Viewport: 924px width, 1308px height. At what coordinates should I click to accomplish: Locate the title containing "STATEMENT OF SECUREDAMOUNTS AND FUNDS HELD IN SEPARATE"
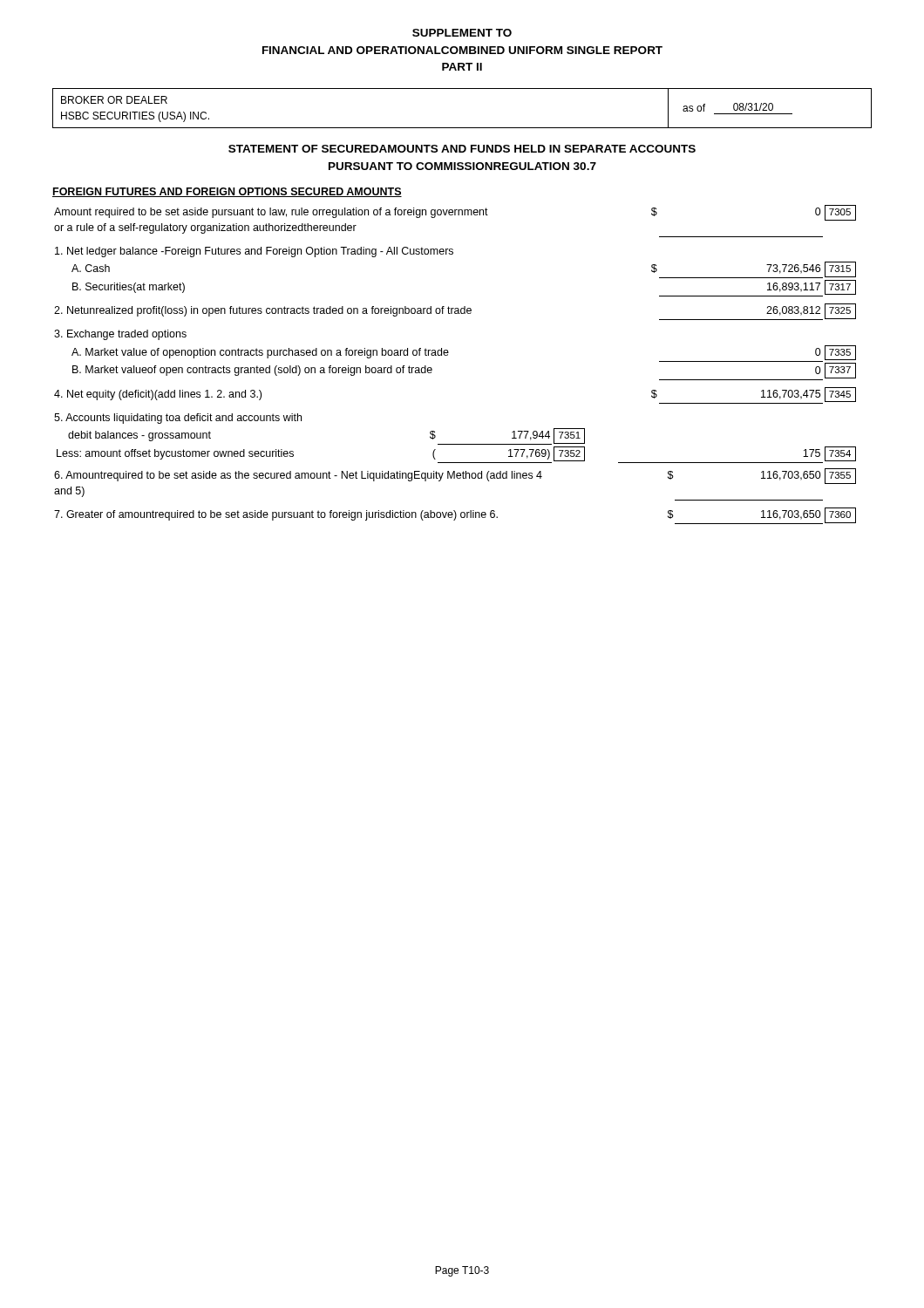(462, 157)
